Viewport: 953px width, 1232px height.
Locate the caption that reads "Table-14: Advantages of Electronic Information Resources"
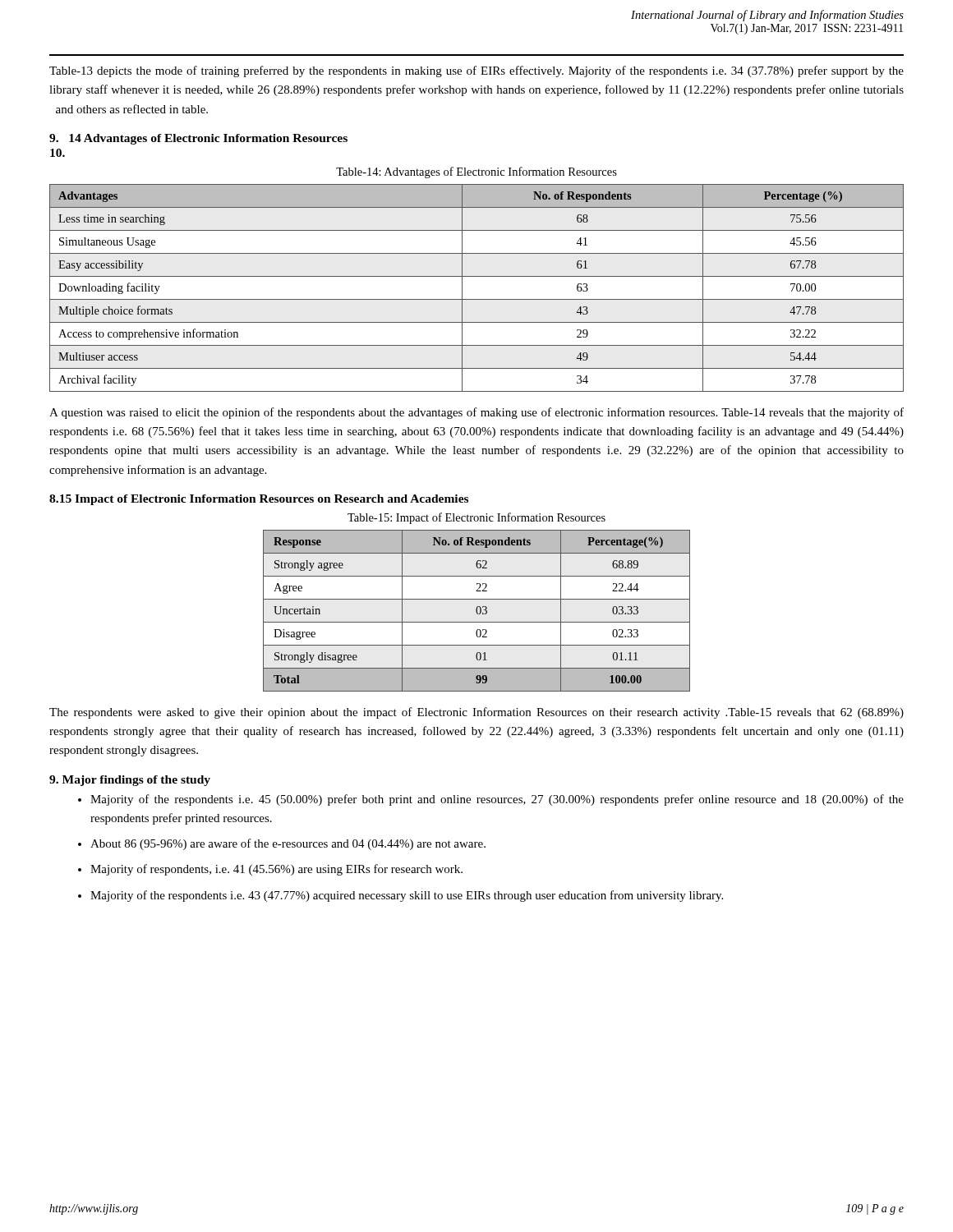476,171
